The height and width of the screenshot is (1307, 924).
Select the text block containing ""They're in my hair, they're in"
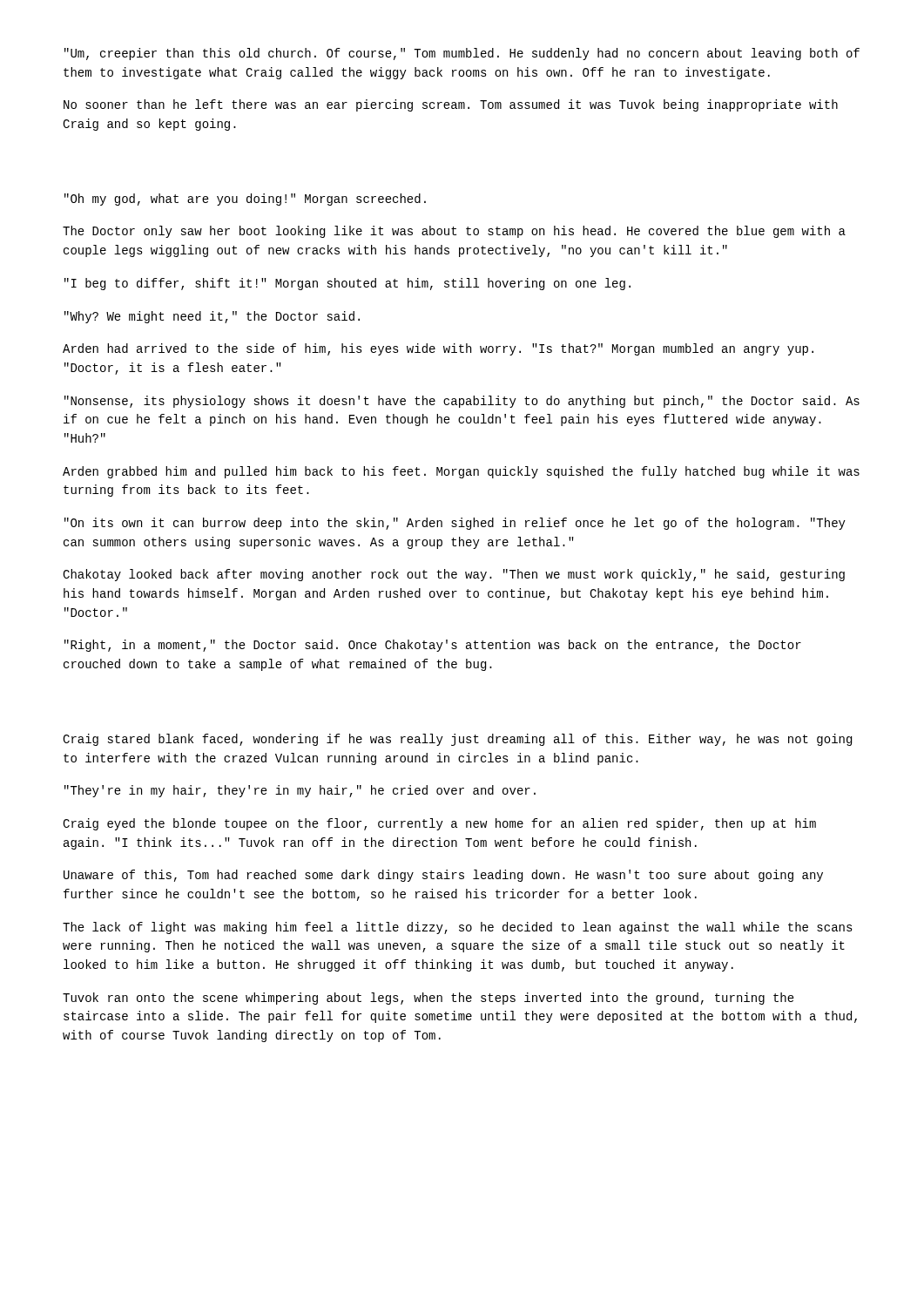pyautogui.click(x=301, y=791)
